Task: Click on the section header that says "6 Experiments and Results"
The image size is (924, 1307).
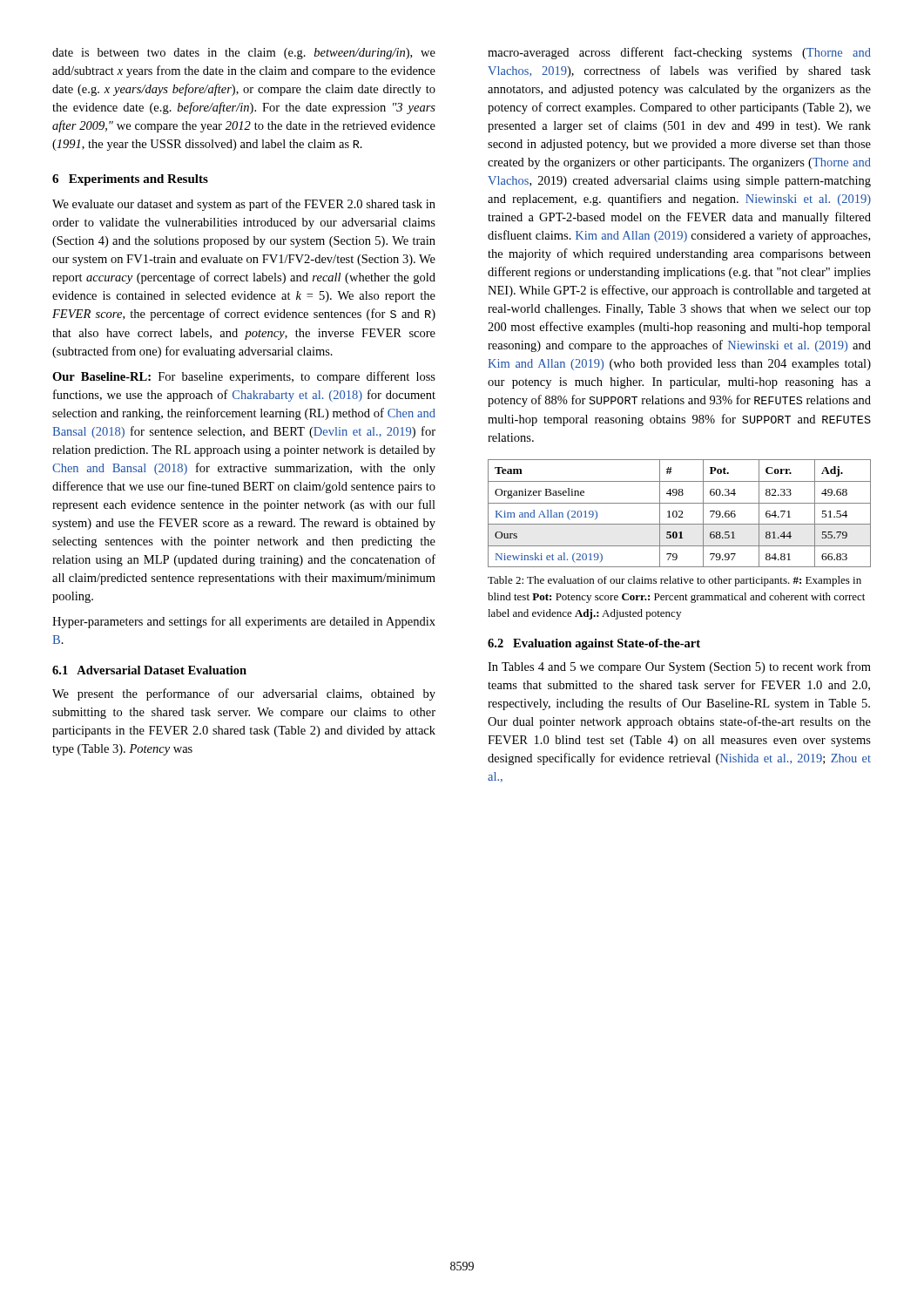Action: (x=130, y=180)
